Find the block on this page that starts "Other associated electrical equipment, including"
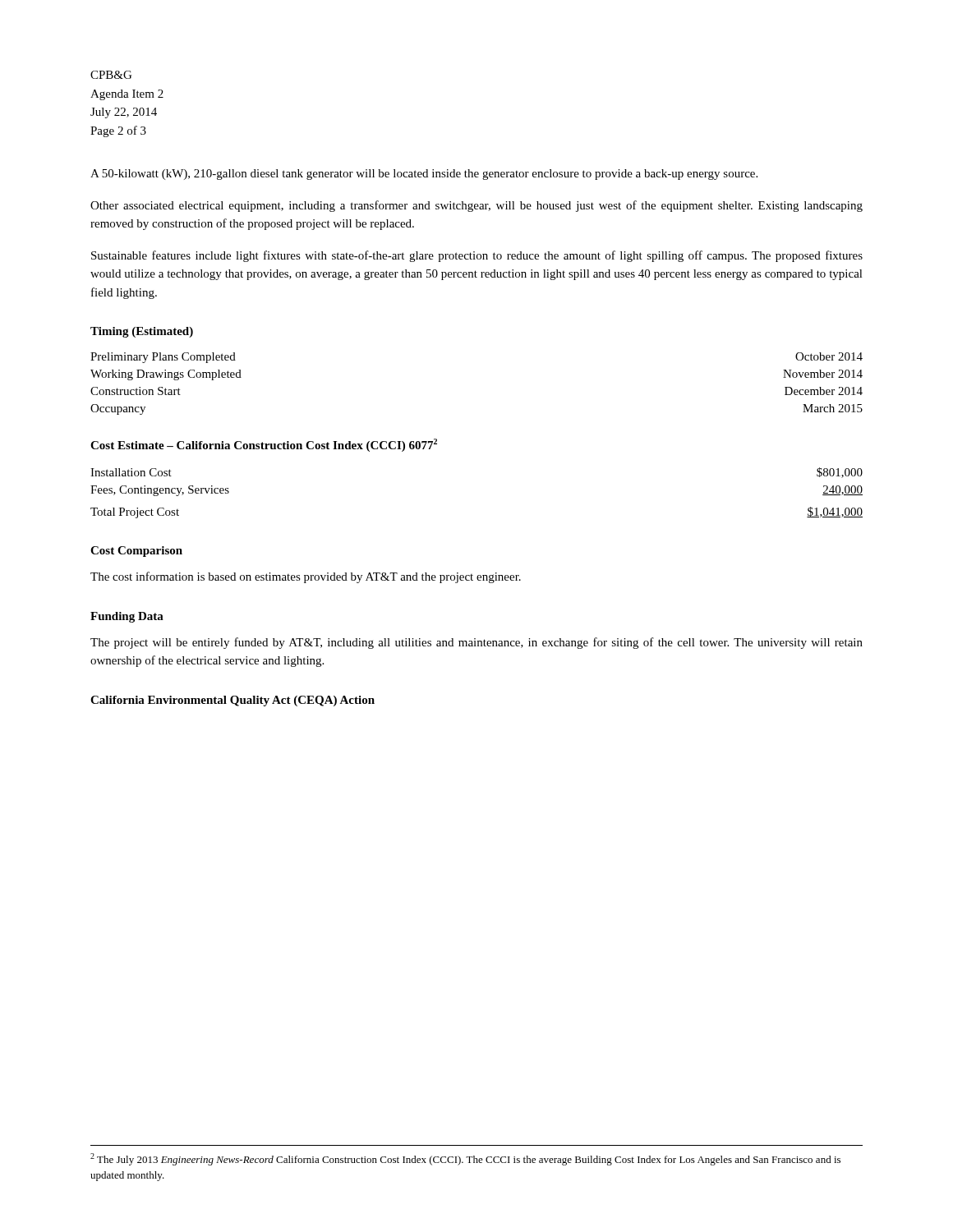 tap(476, 214)
